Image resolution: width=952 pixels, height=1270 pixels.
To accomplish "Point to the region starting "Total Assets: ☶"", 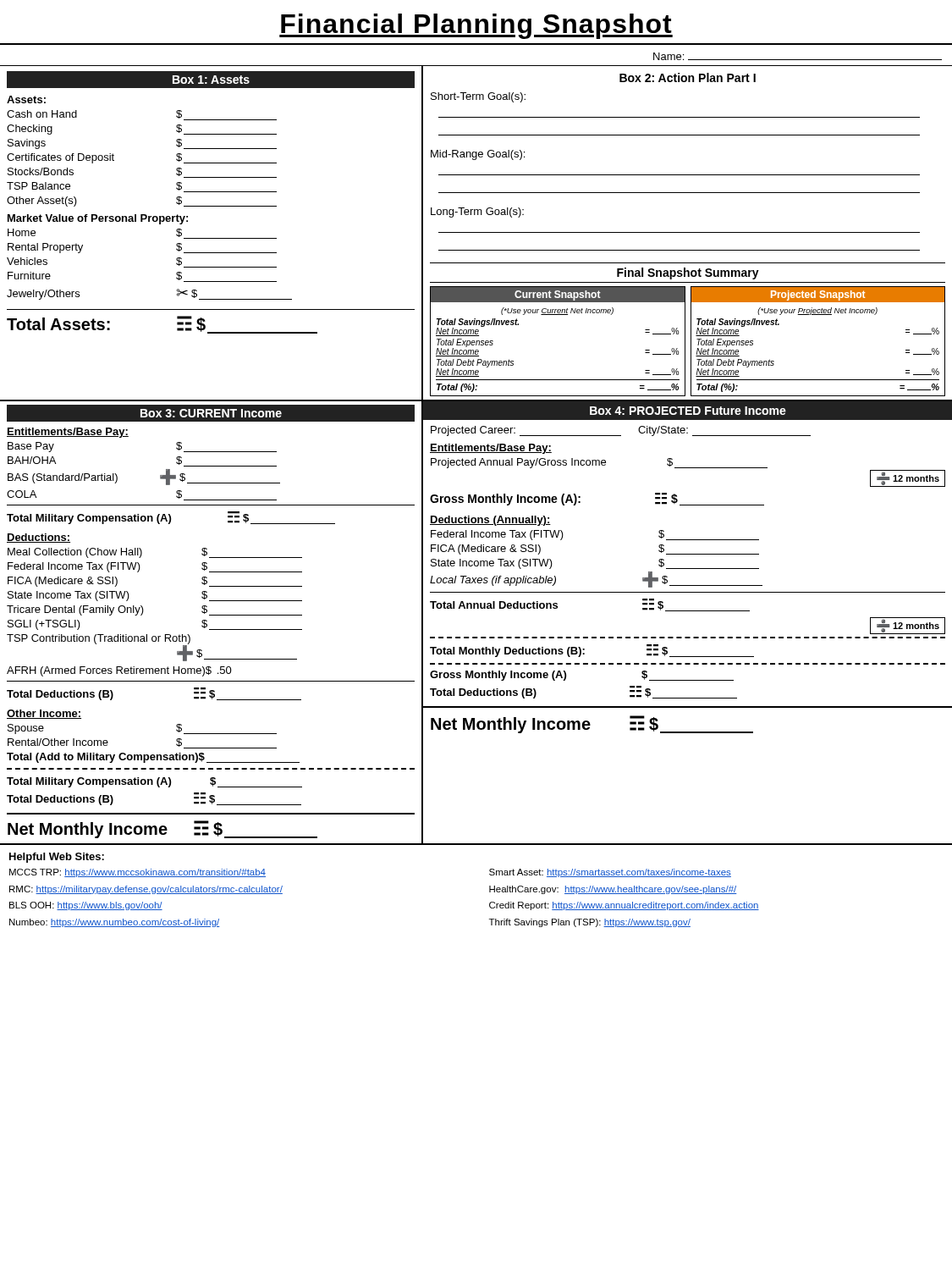I will tap(211, 322).
